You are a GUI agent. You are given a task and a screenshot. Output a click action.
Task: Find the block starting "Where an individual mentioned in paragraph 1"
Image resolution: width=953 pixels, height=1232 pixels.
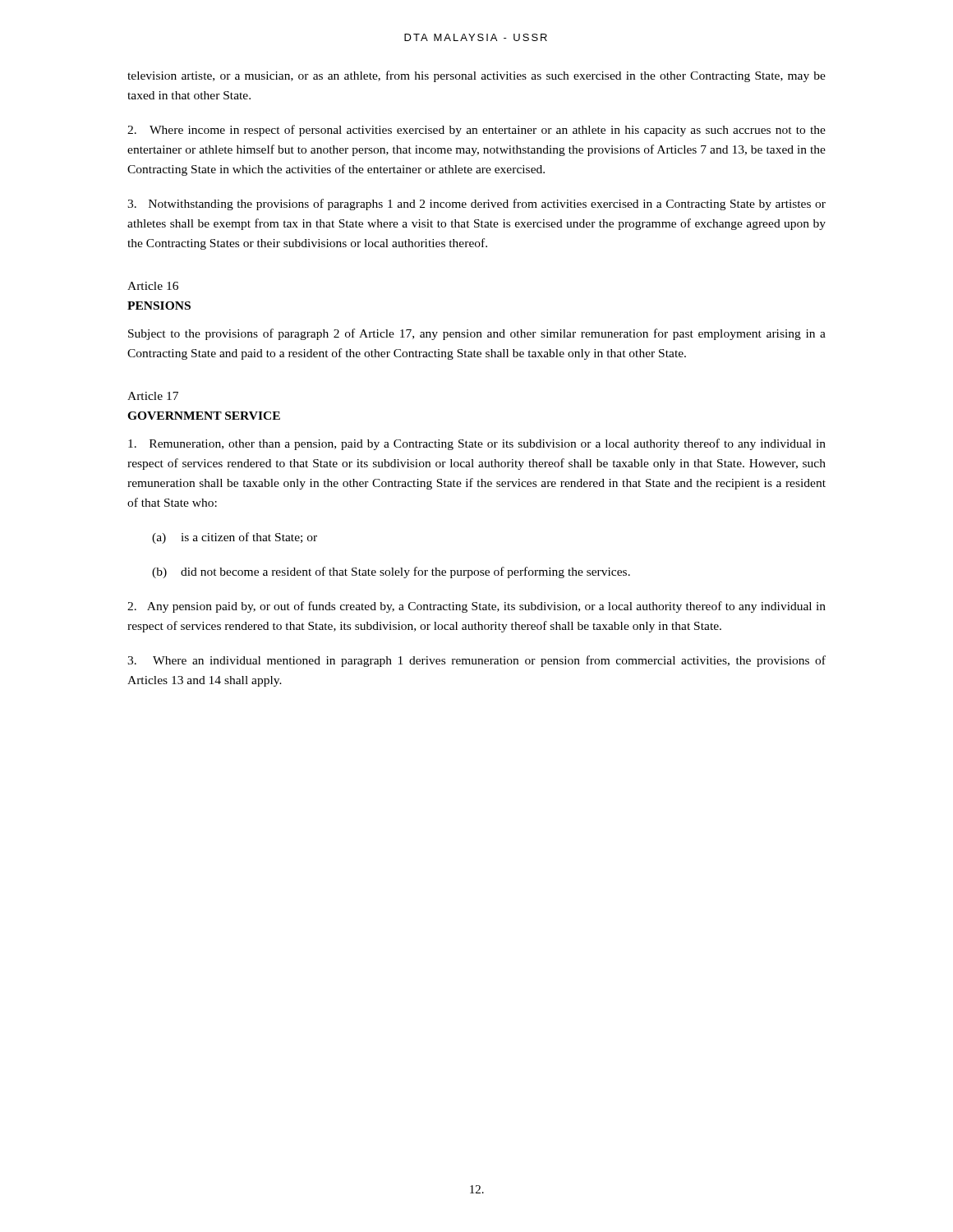coord(476,670)
